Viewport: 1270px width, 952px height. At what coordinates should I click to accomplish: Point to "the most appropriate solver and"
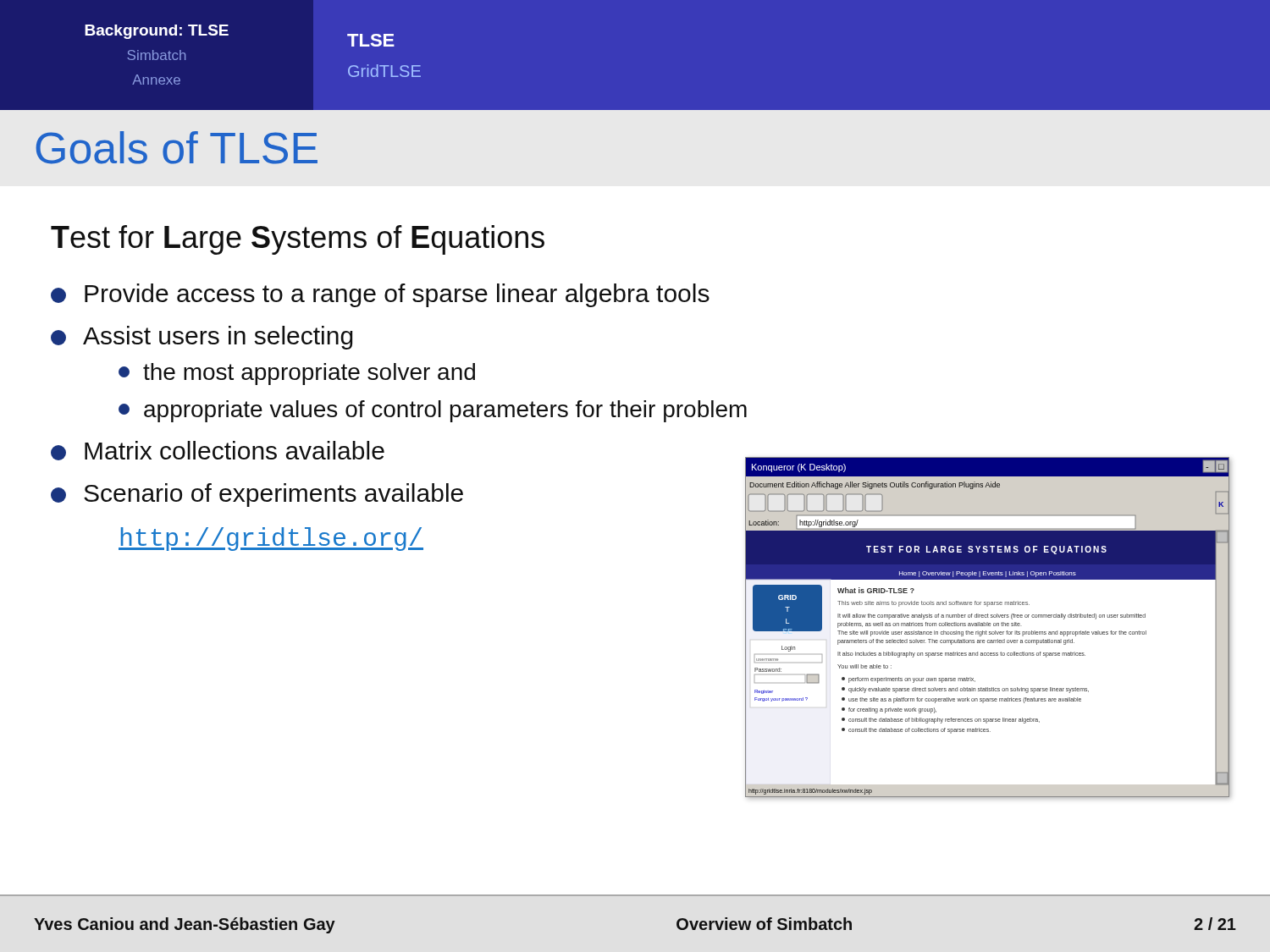tap(297, 372)
